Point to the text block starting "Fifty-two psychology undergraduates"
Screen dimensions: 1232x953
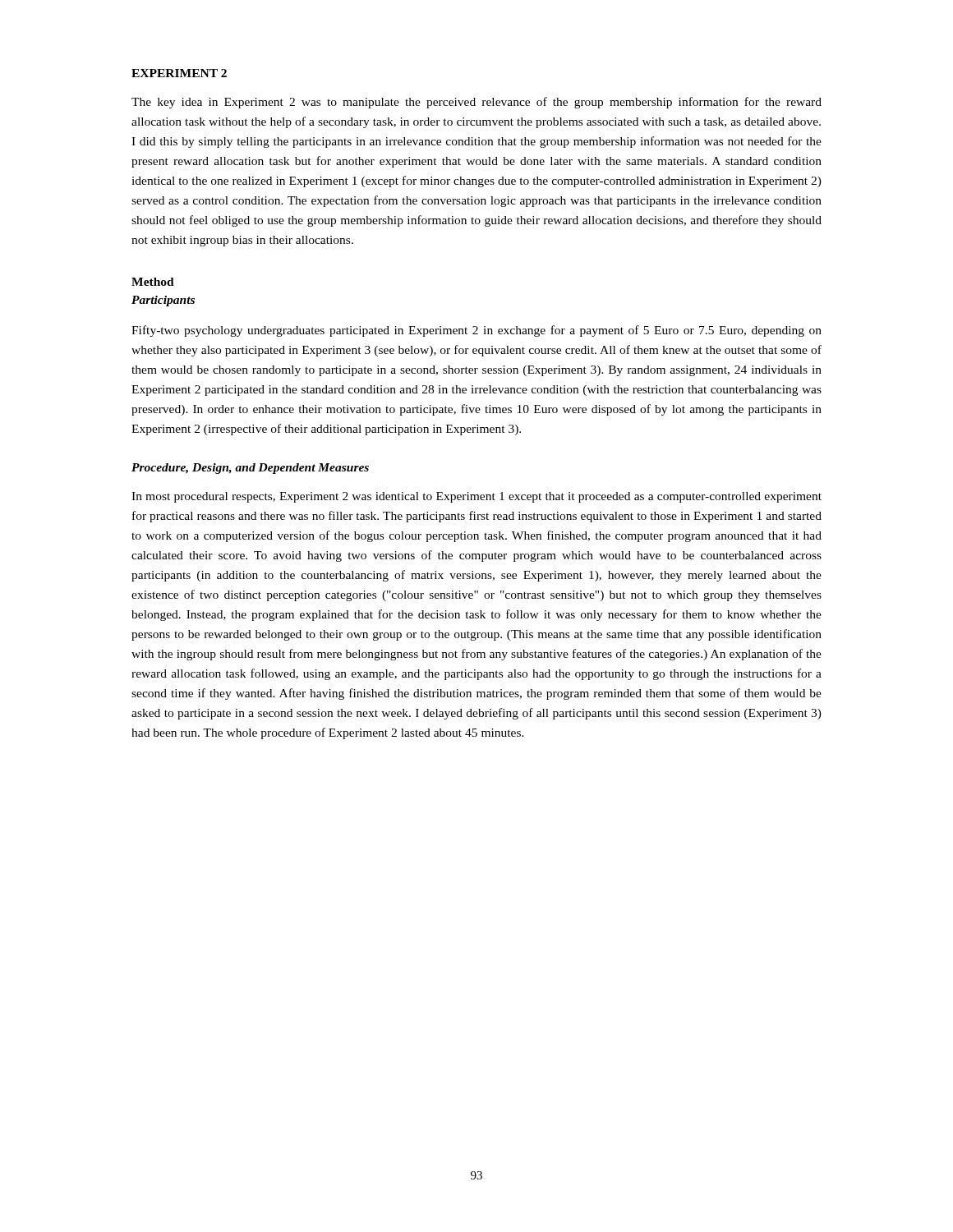(476, 379)
